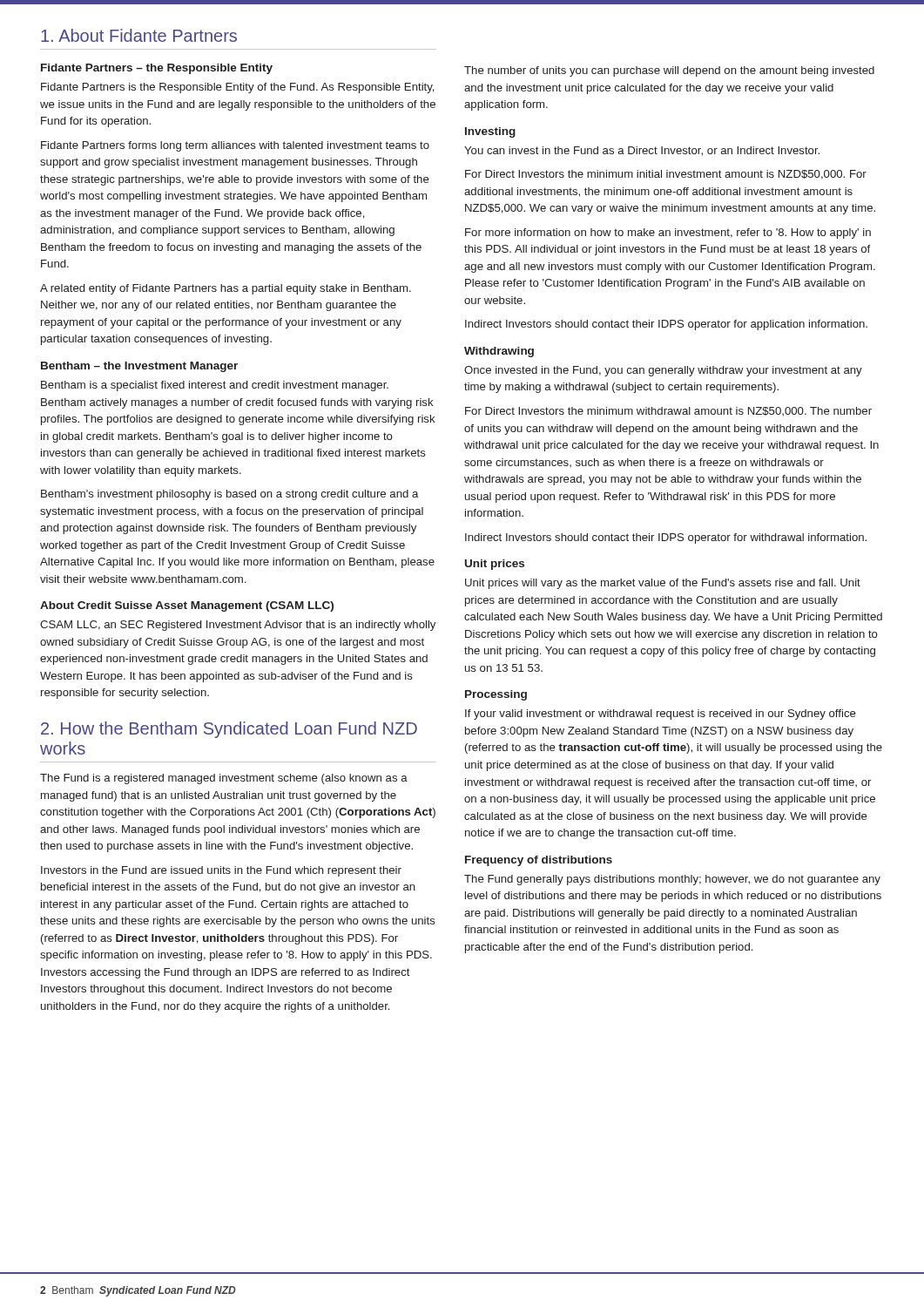The height and width of the screenshot is (1307, 924).
Task: Select the section header that reads "Bentham – the Investment Manager"
Action: tap(238, 365)
